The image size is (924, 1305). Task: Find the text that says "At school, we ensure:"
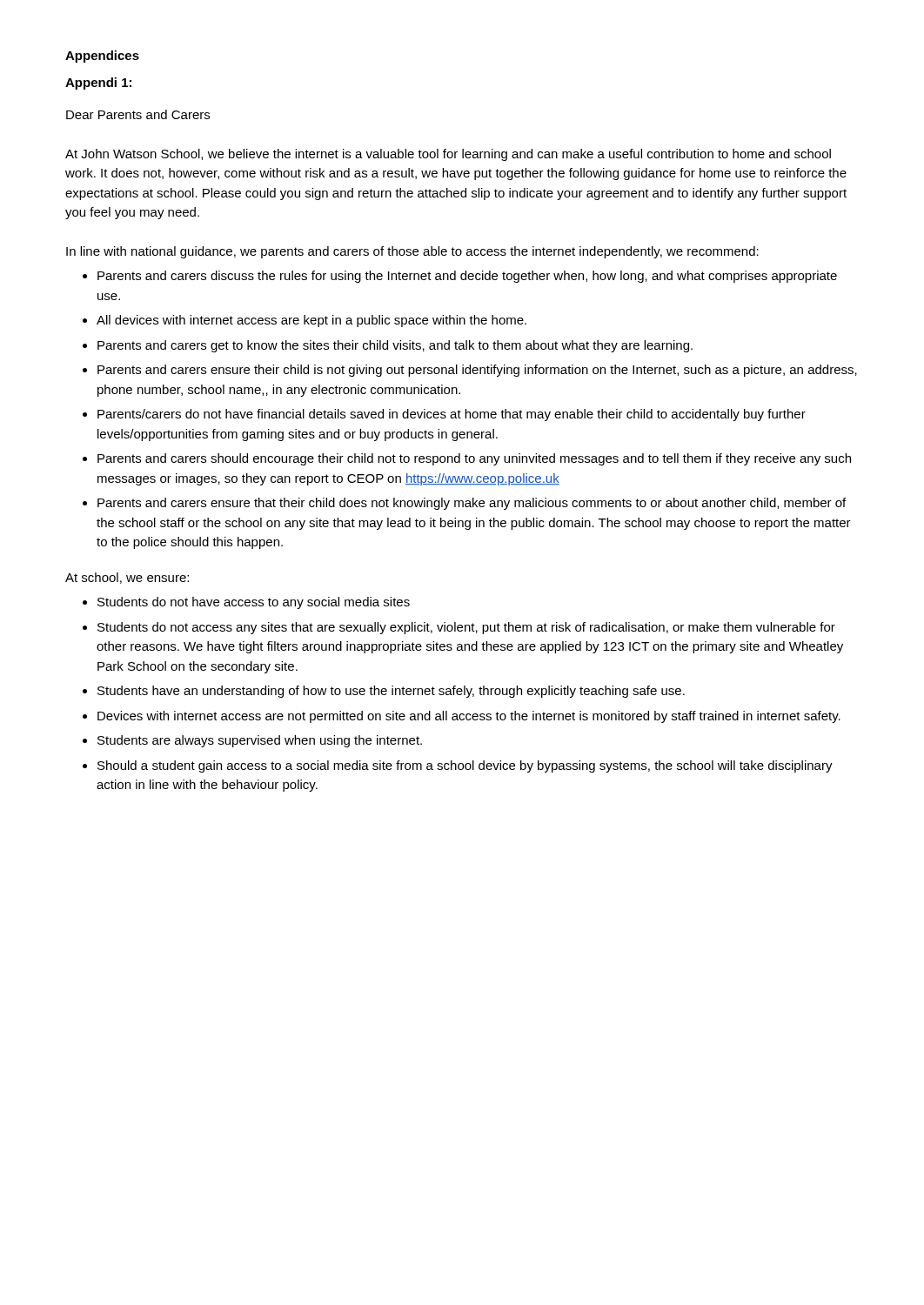click(x=128, y=577)
